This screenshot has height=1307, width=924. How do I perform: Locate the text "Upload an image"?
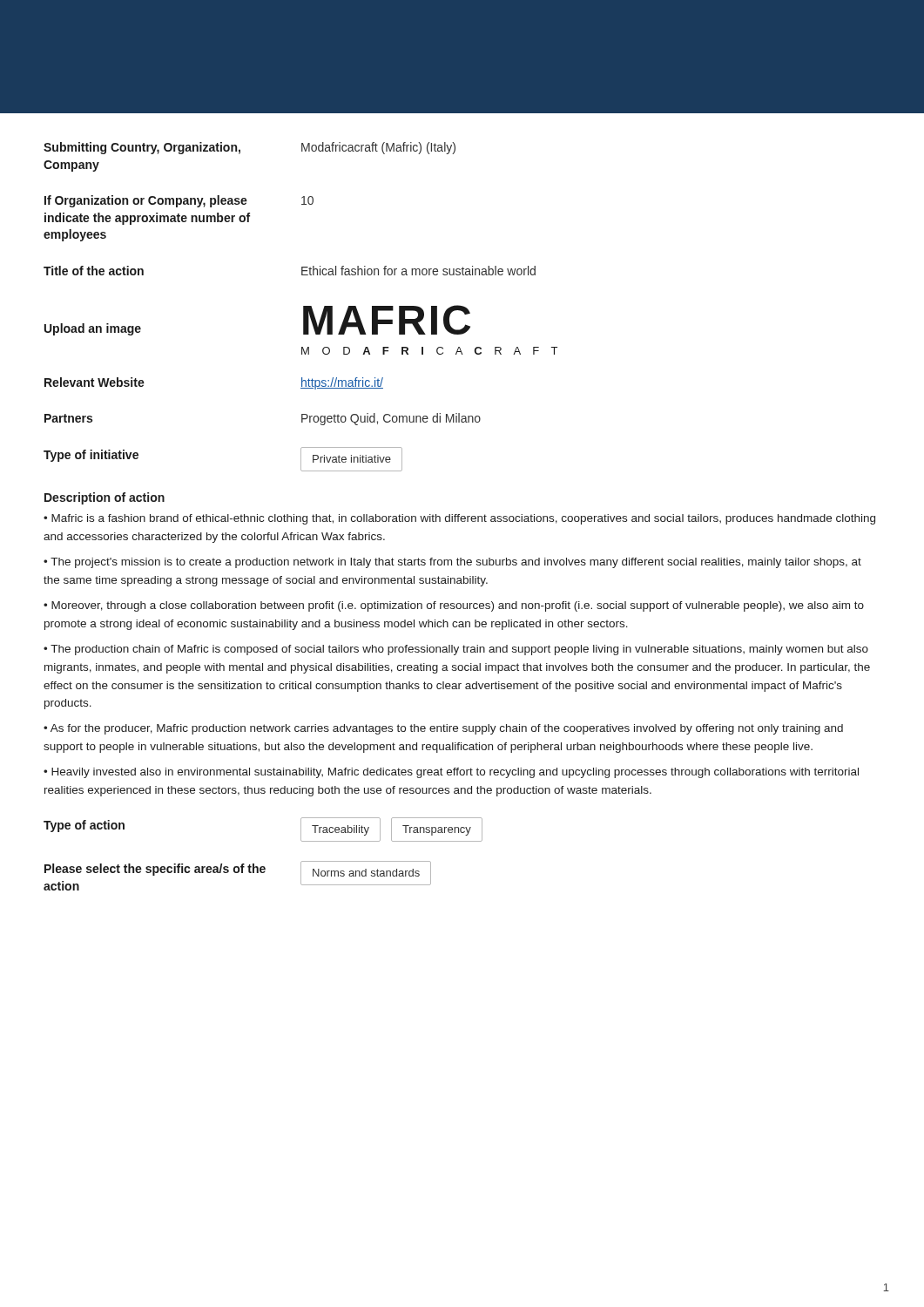click(x=92, y=328)
